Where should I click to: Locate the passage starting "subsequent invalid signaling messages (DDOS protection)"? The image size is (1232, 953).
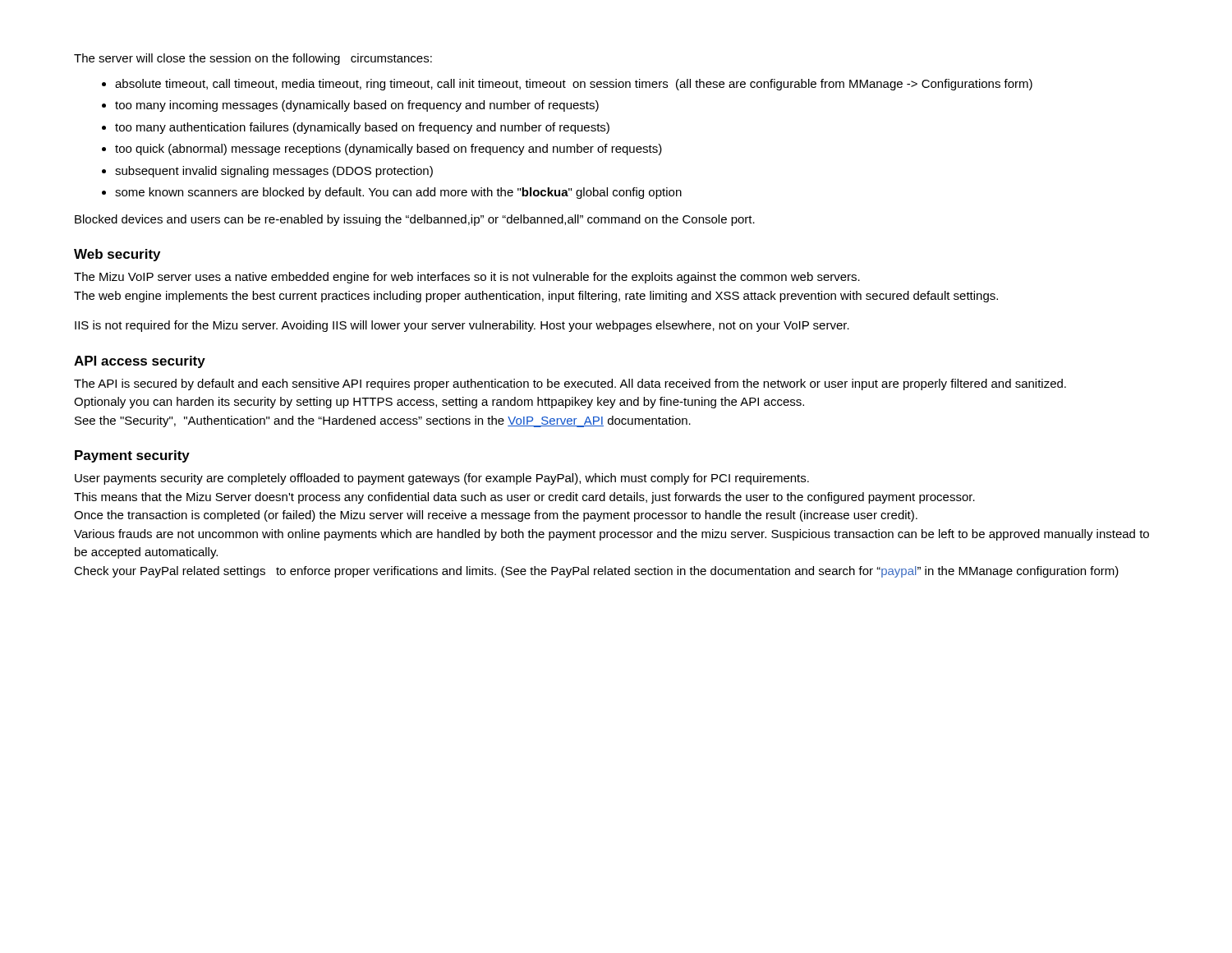(274, 170)
